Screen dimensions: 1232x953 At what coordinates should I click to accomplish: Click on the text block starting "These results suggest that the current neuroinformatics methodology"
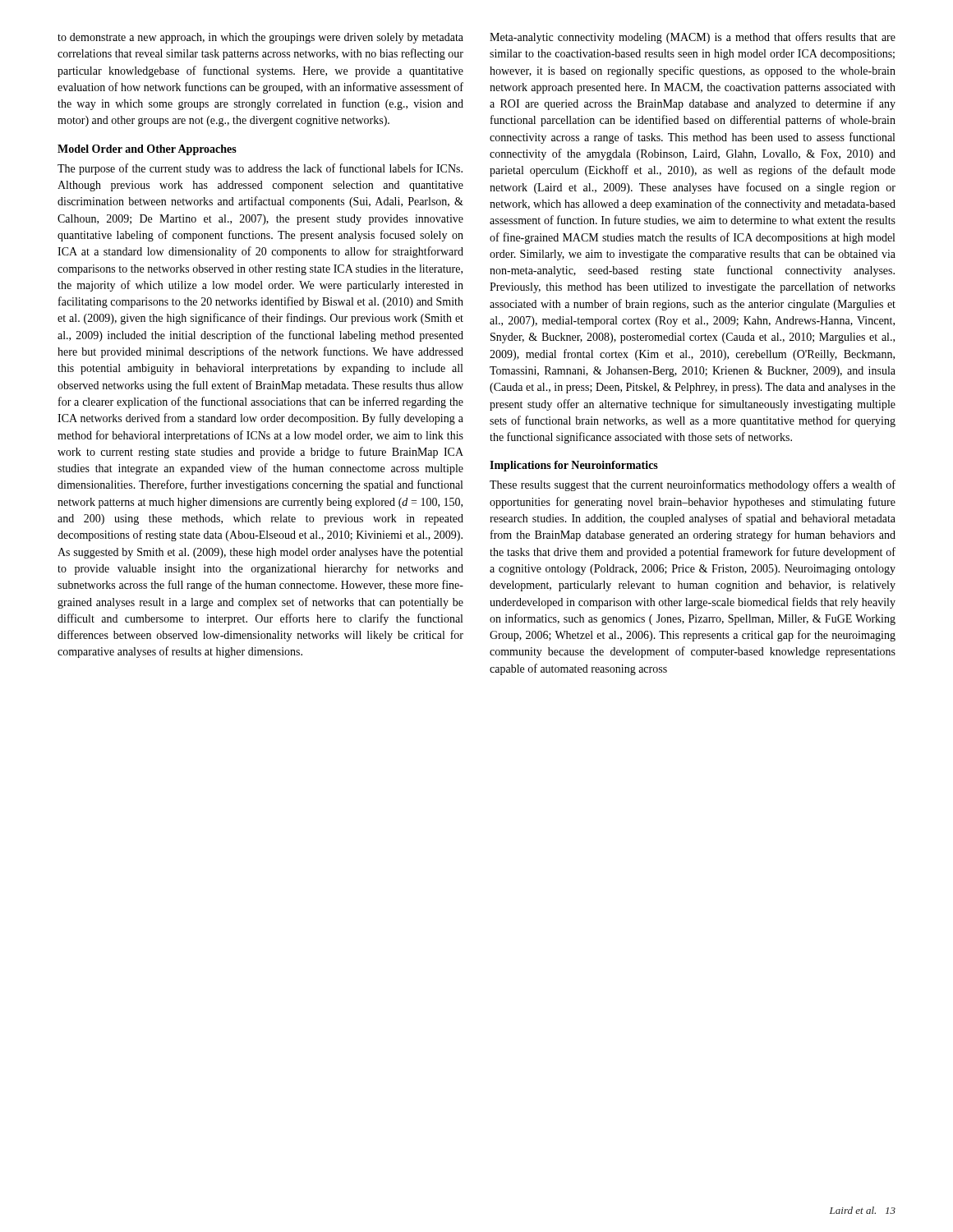693,578
